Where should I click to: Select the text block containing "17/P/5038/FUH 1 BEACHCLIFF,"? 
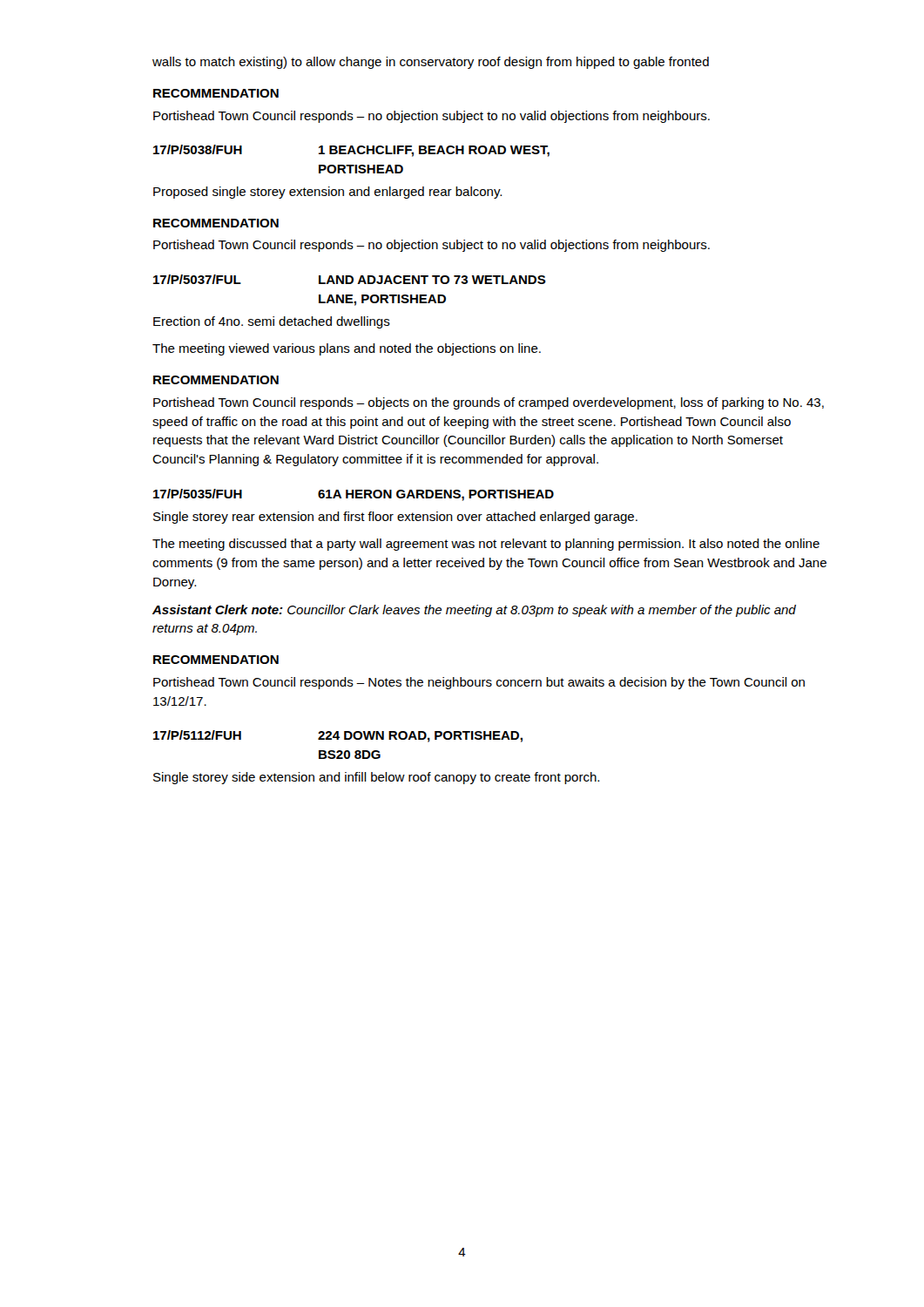tap(495, 159)
